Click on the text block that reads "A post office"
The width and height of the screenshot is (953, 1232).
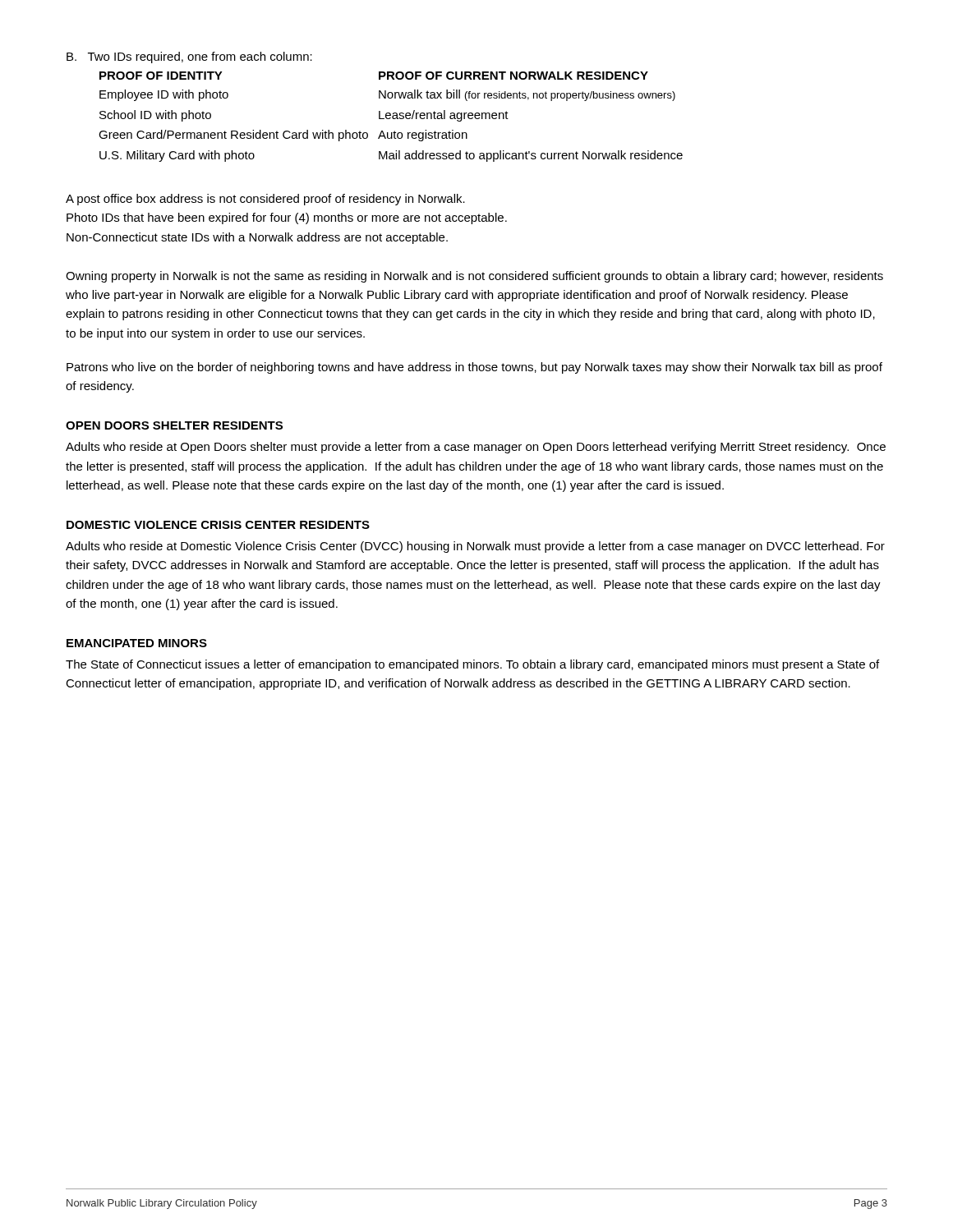click(x=287, y=217)
